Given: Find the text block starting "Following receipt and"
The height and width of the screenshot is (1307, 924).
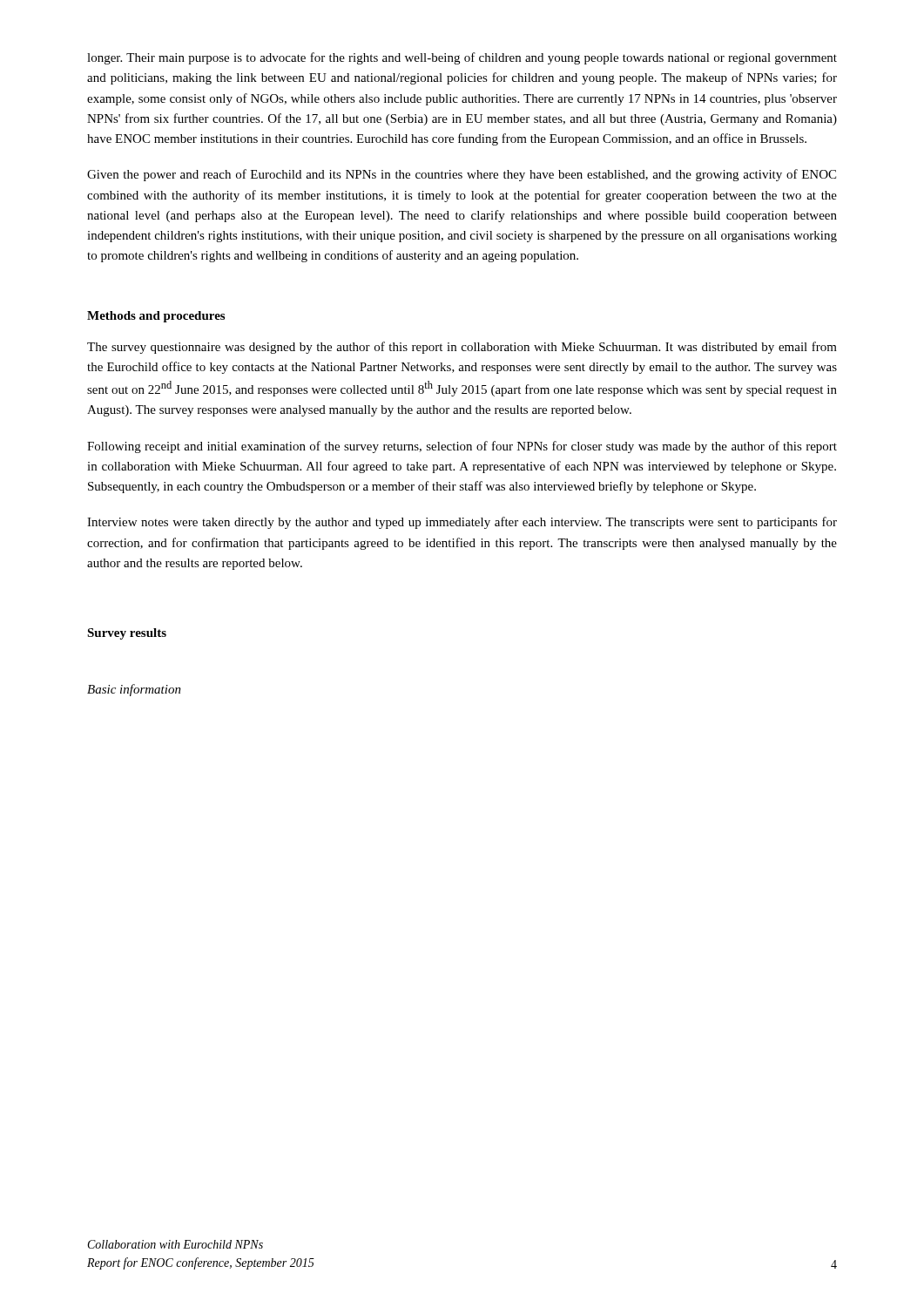Looking at the screenshot, I should [x=462, y=467].
